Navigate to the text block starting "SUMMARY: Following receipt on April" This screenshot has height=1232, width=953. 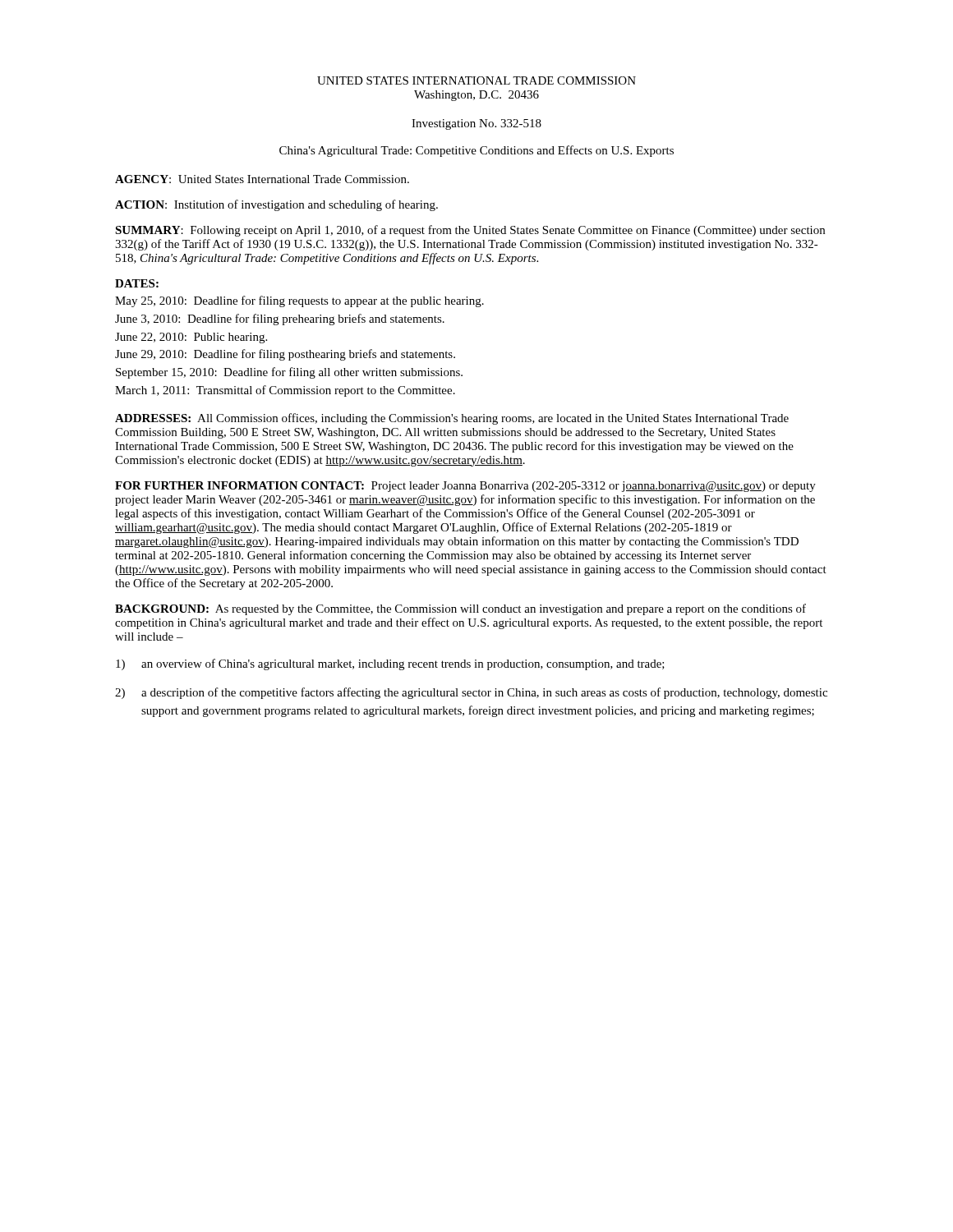pyautogui.click(x=470, y=244)
